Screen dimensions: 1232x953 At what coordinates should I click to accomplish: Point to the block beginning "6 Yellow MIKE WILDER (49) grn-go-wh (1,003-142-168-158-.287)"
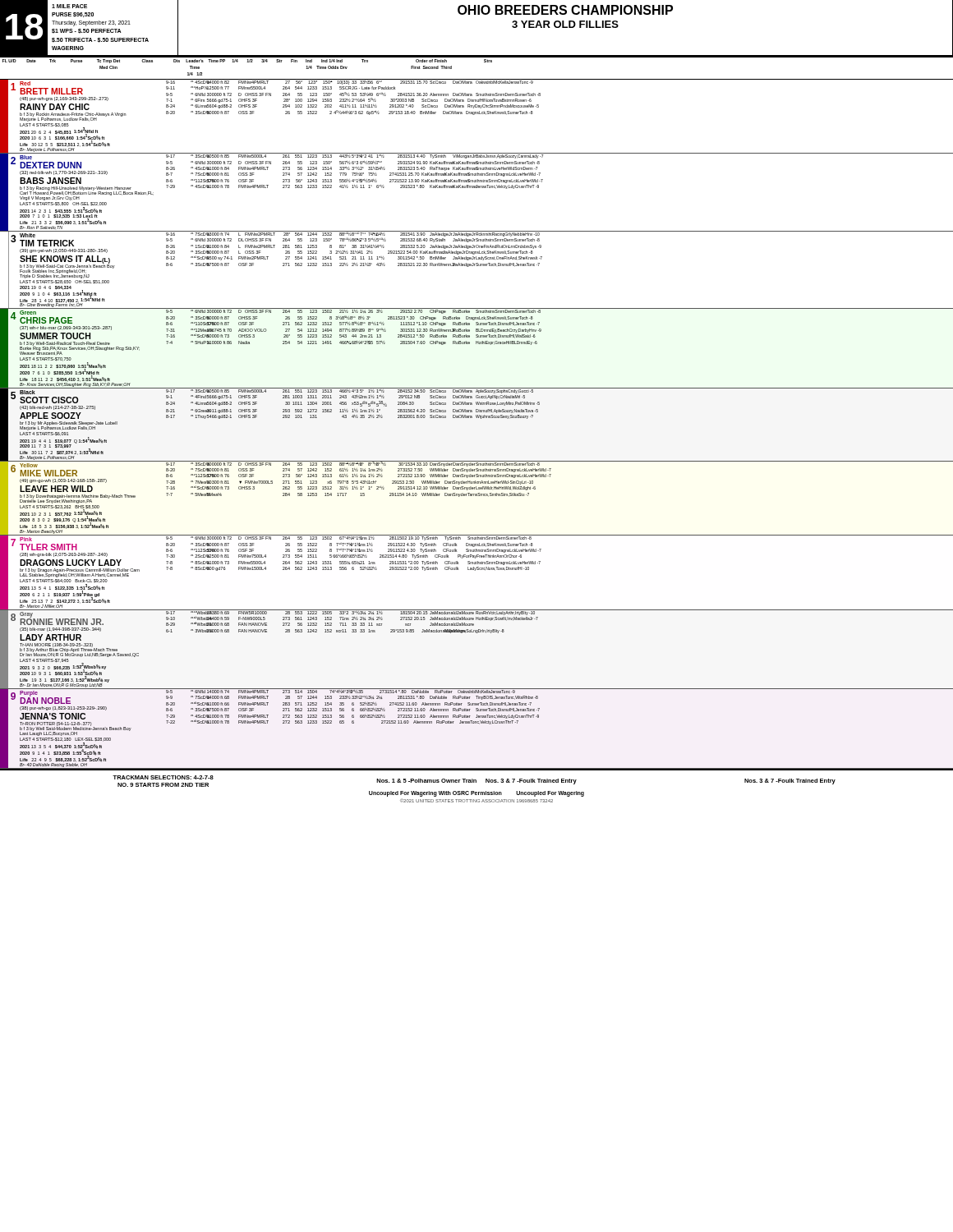pos(476,498)
